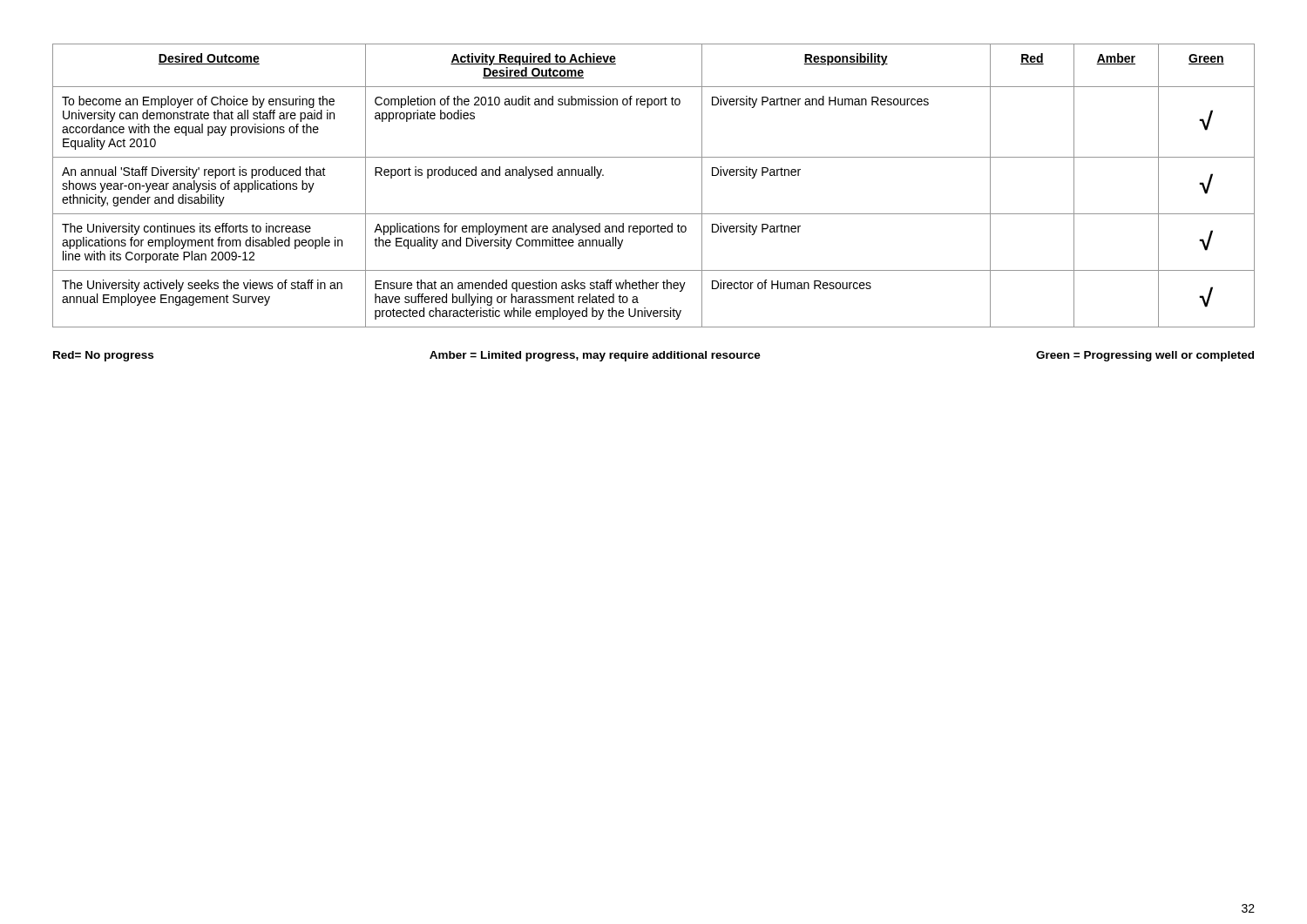
Task: Locate the table with the text "Desired Outcome"
Action: click(654, 185)
